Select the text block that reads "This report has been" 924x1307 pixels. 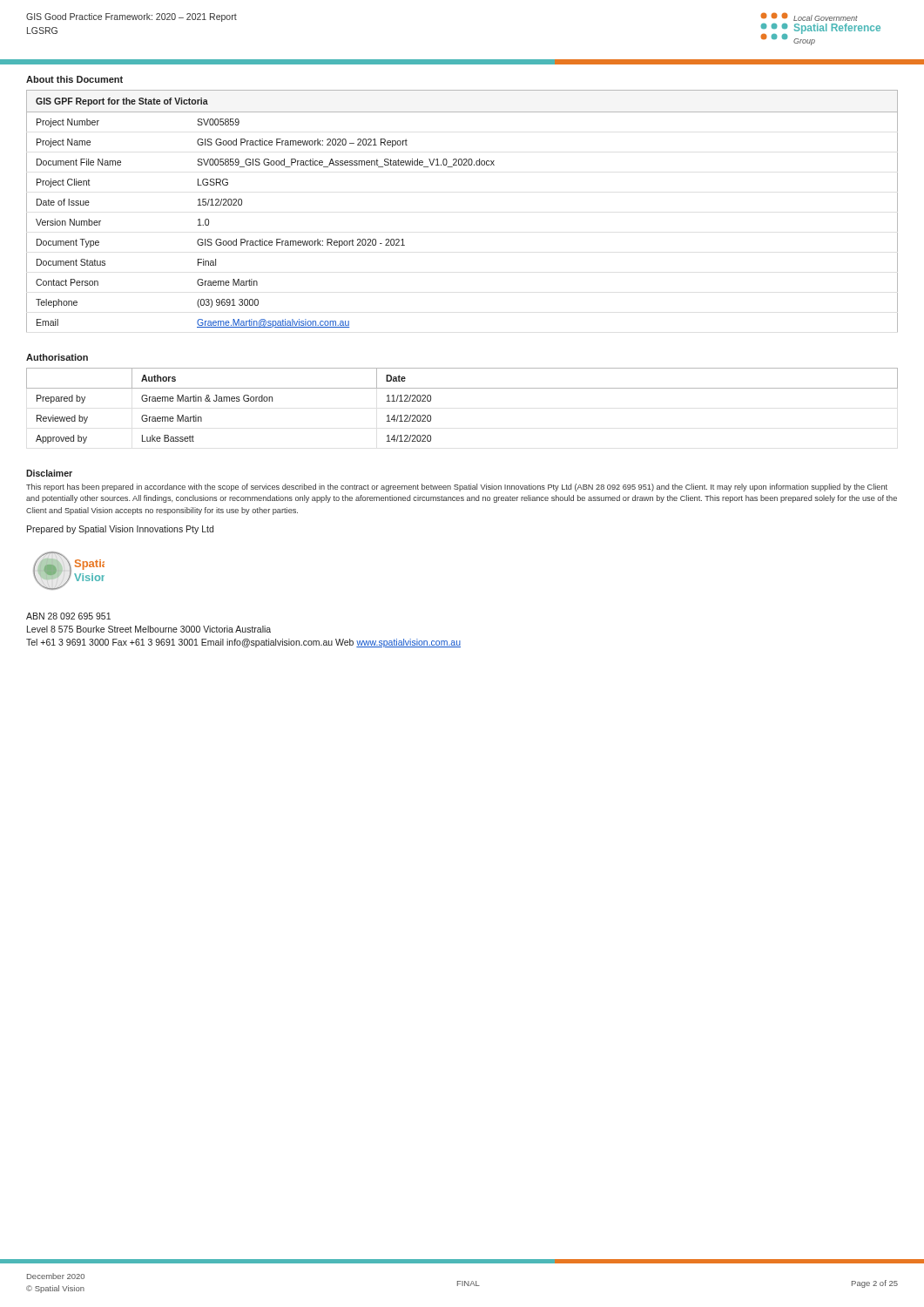click(x=462, y=499)
